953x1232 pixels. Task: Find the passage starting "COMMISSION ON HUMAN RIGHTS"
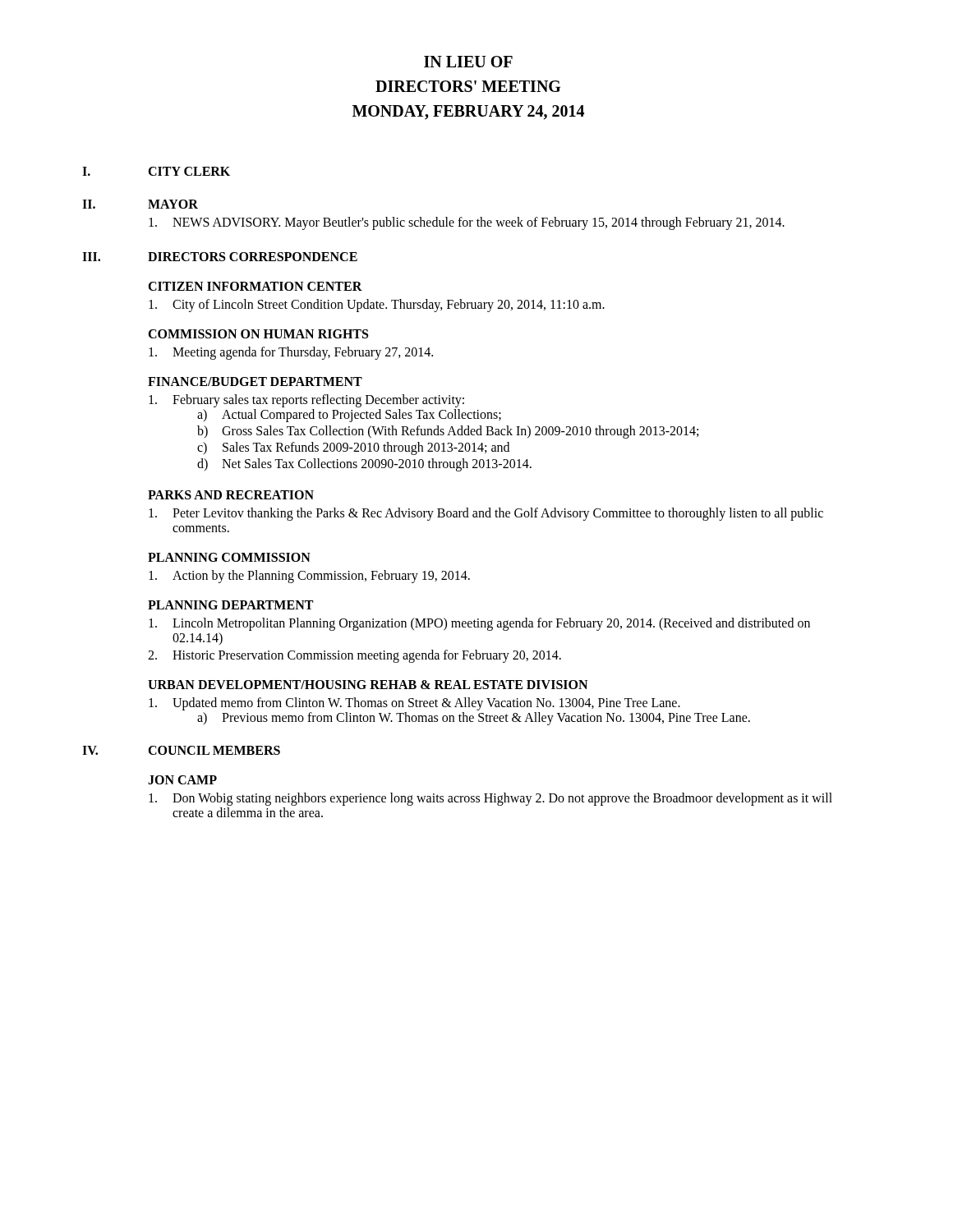[x=258, y=334]
